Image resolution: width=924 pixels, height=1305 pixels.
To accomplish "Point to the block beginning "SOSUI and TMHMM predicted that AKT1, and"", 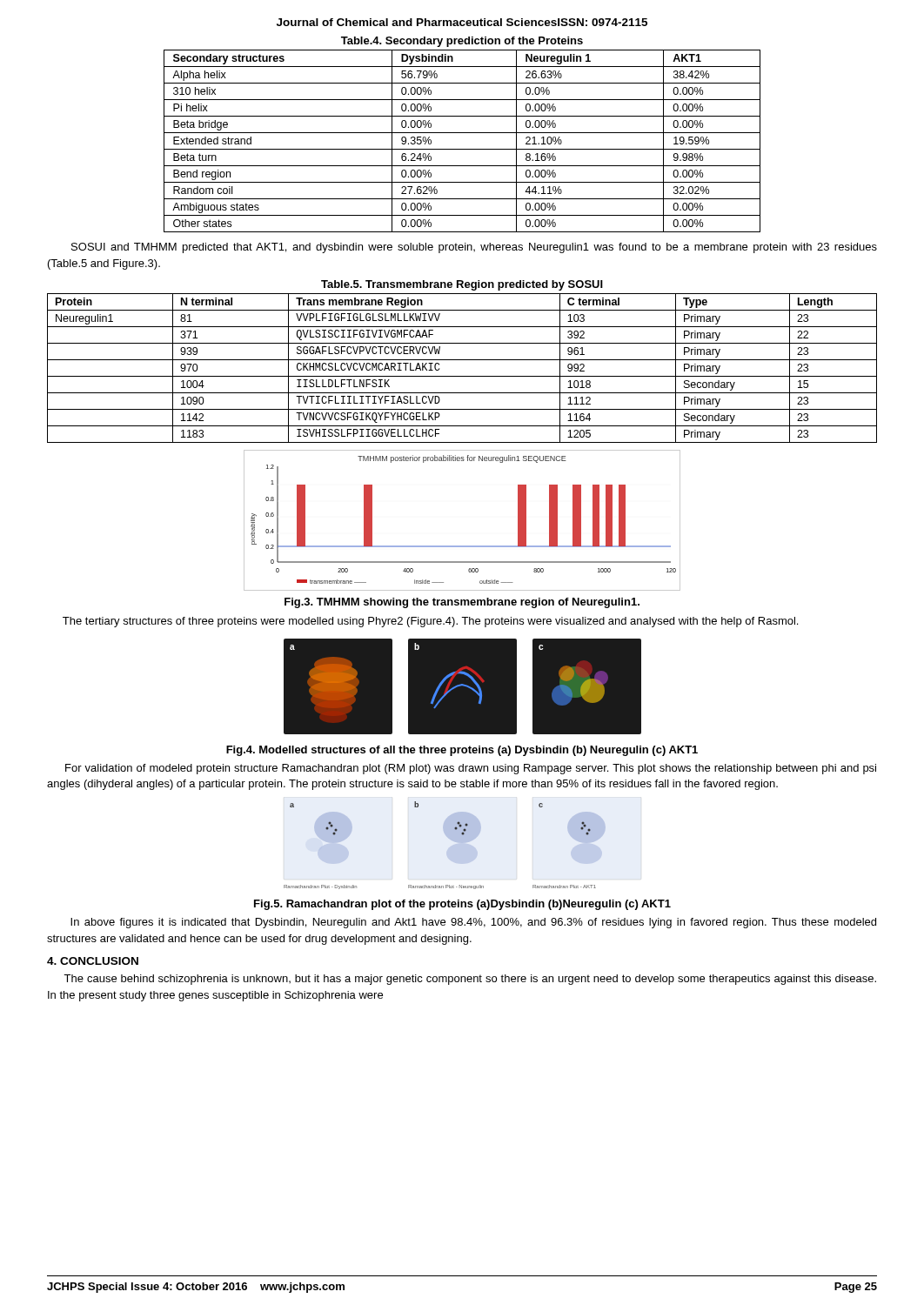I will [x=462, y=255].
